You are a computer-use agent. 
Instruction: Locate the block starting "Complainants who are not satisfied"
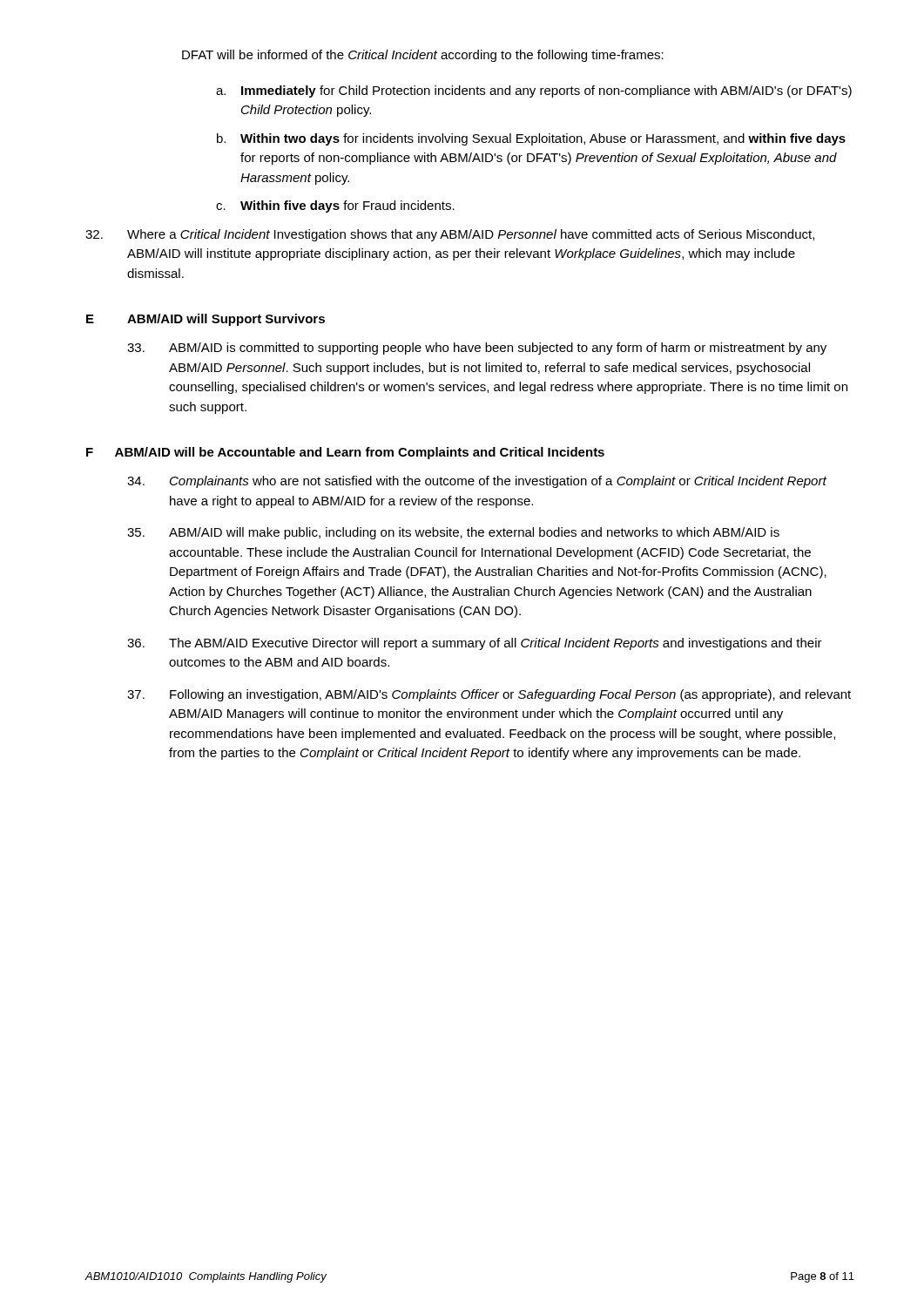491,491
